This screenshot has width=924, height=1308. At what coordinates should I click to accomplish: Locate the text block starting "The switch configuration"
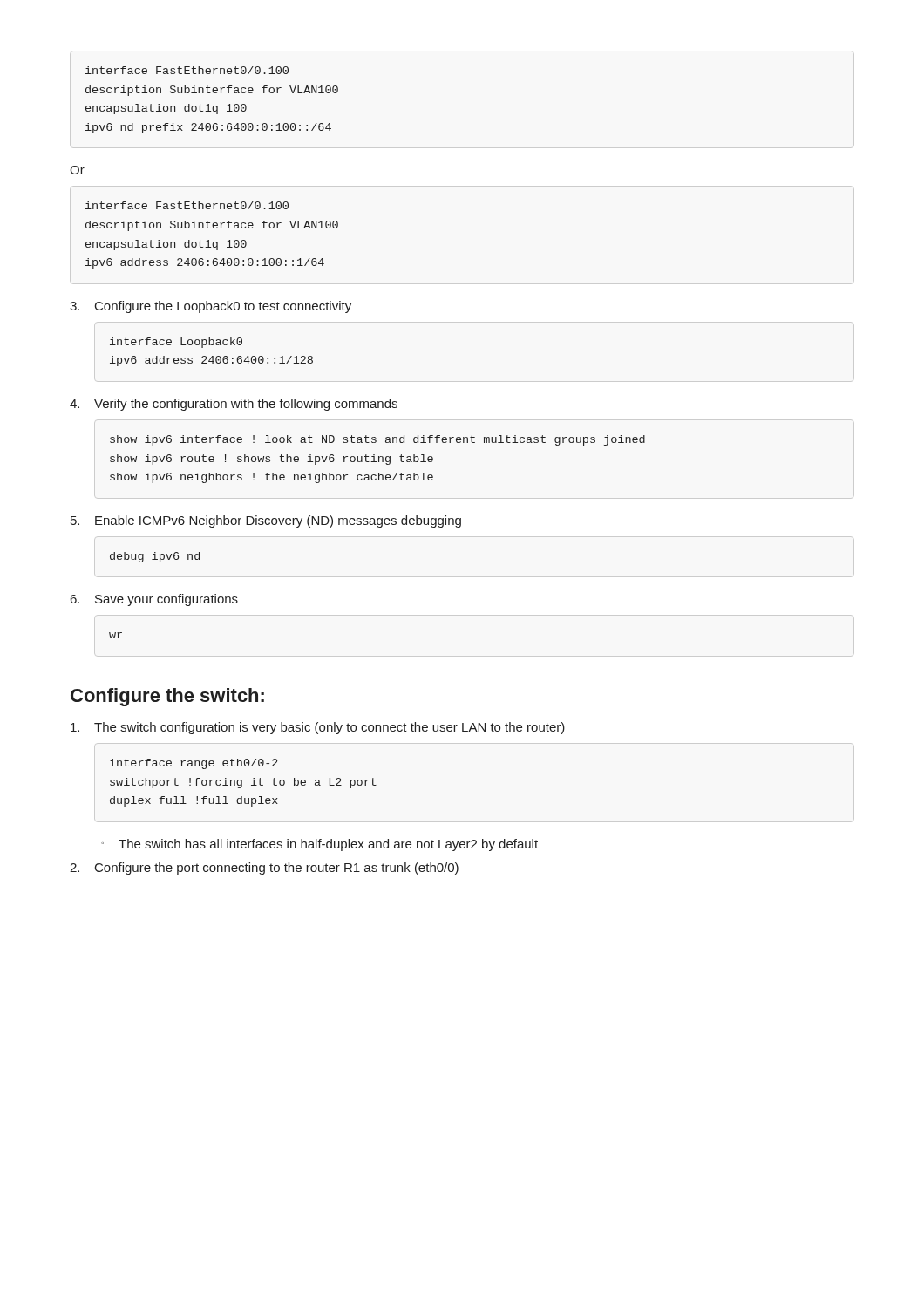point(462,727)
